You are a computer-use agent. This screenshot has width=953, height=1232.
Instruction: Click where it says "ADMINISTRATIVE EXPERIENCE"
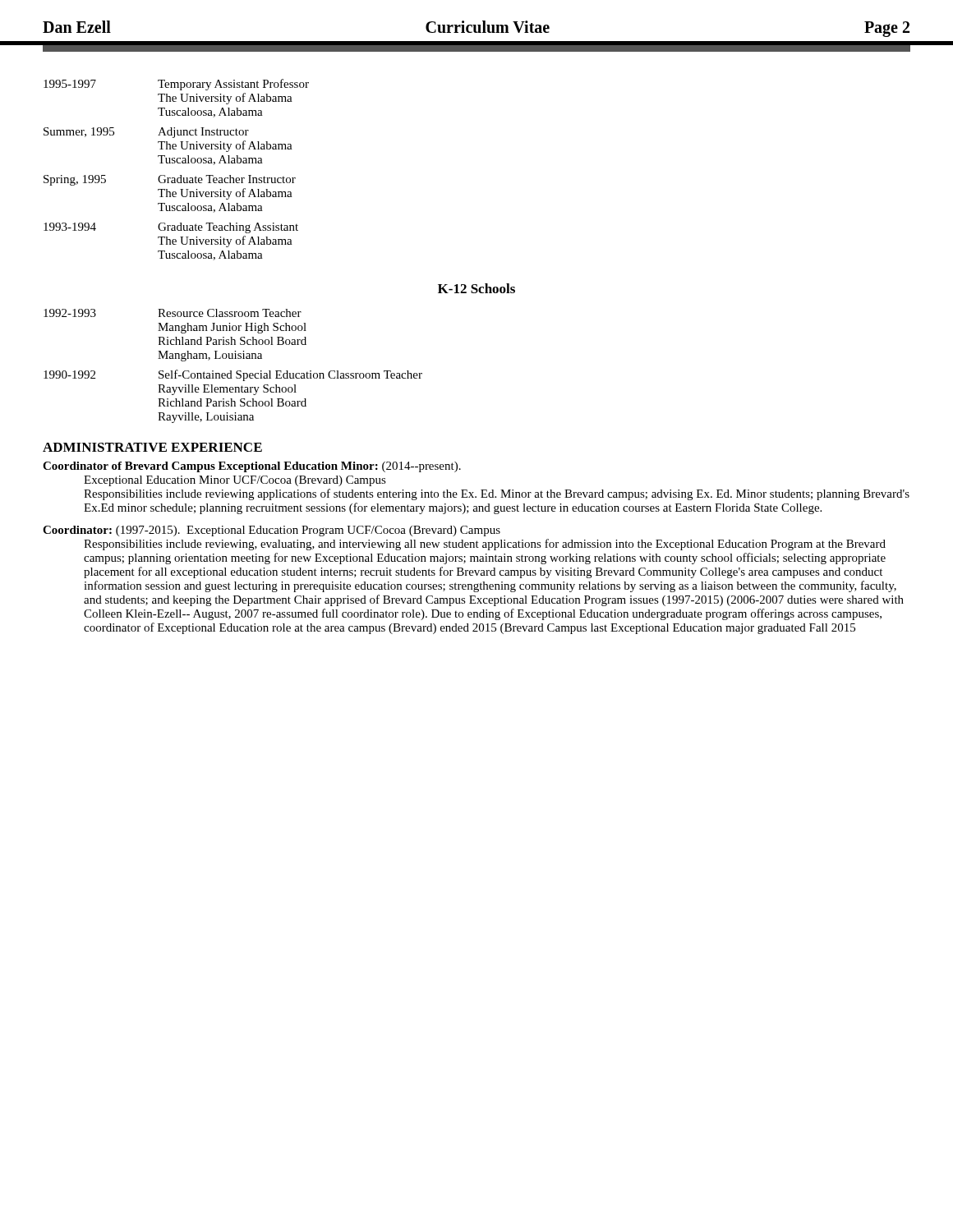tap(153, 447)
